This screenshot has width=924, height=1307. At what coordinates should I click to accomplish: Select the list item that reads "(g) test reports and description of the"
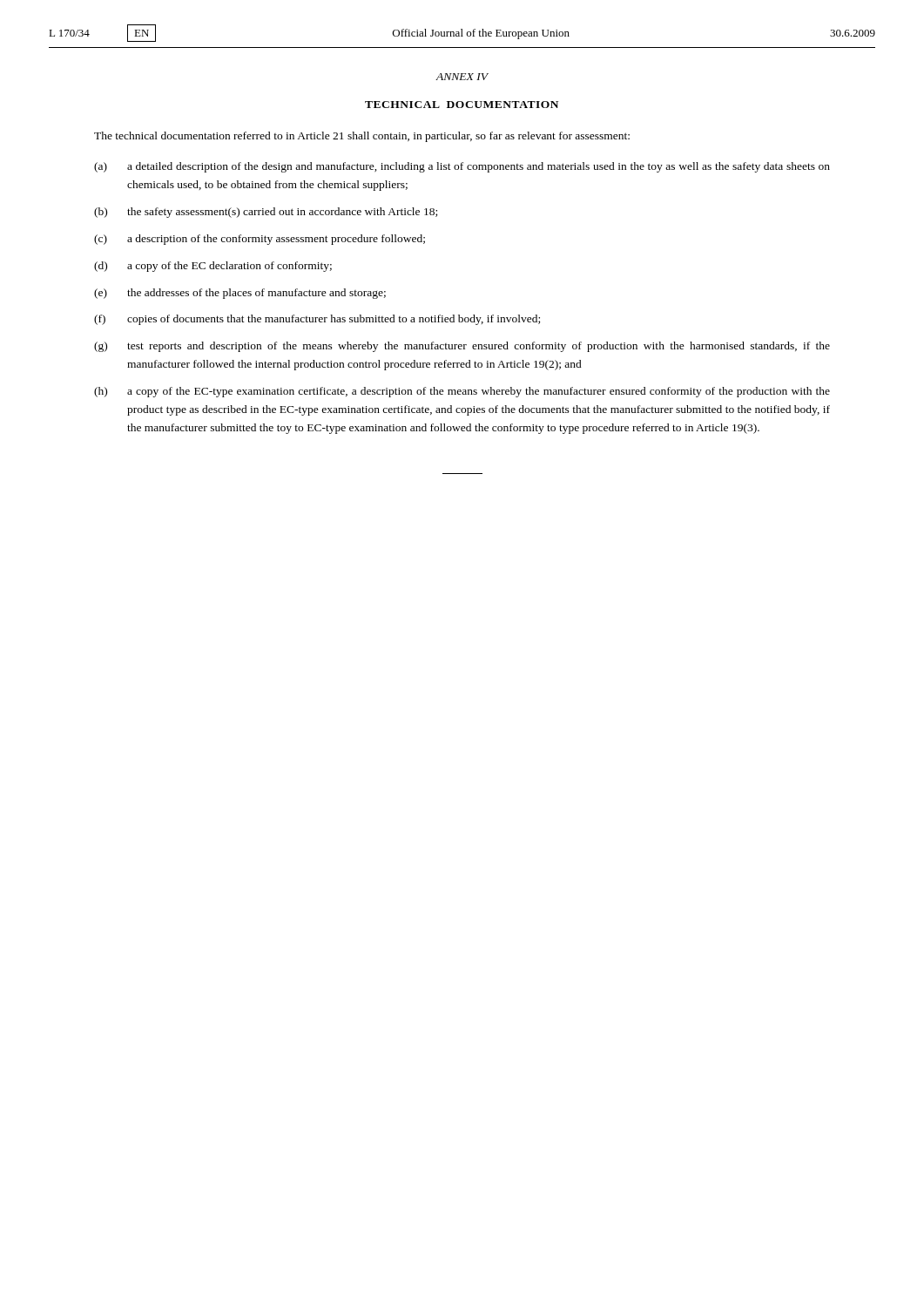(462, 356)
